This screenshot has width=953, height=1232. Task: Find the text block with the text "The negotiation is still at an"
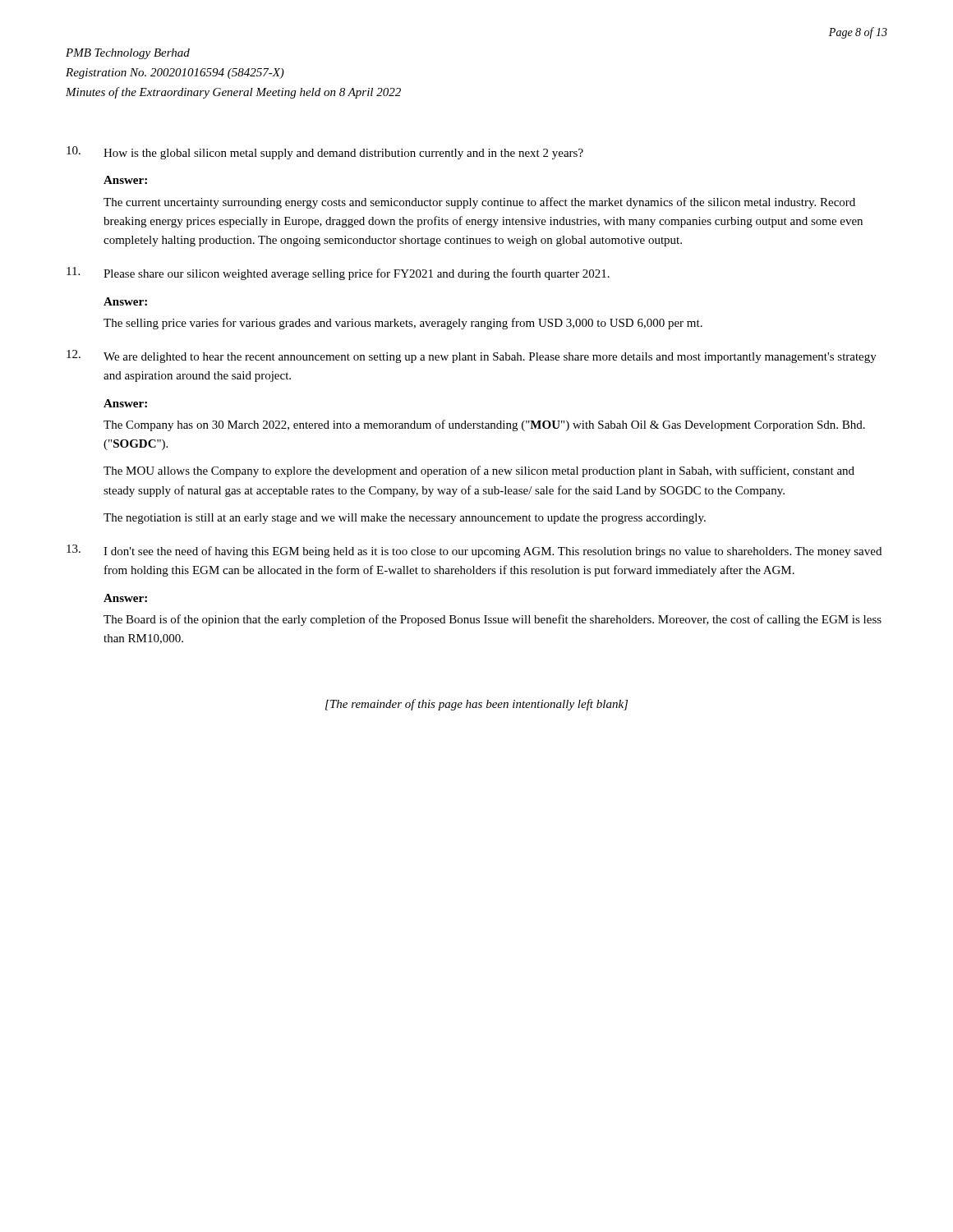405,517
